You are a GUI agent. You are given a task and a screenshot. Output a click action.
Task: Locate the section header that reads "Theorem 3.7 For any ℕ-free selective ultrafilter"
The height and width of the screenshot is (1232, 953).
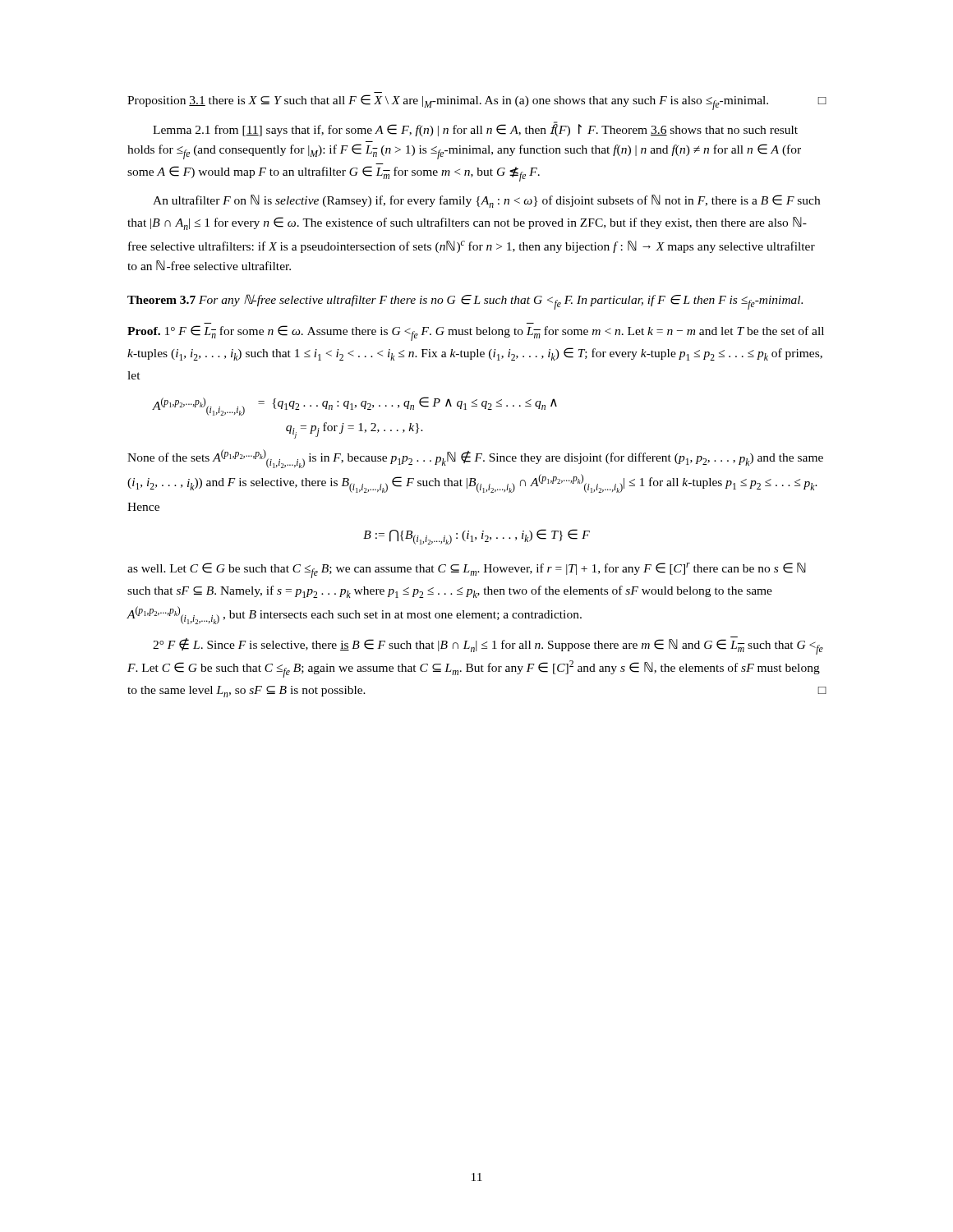point(476,301)
